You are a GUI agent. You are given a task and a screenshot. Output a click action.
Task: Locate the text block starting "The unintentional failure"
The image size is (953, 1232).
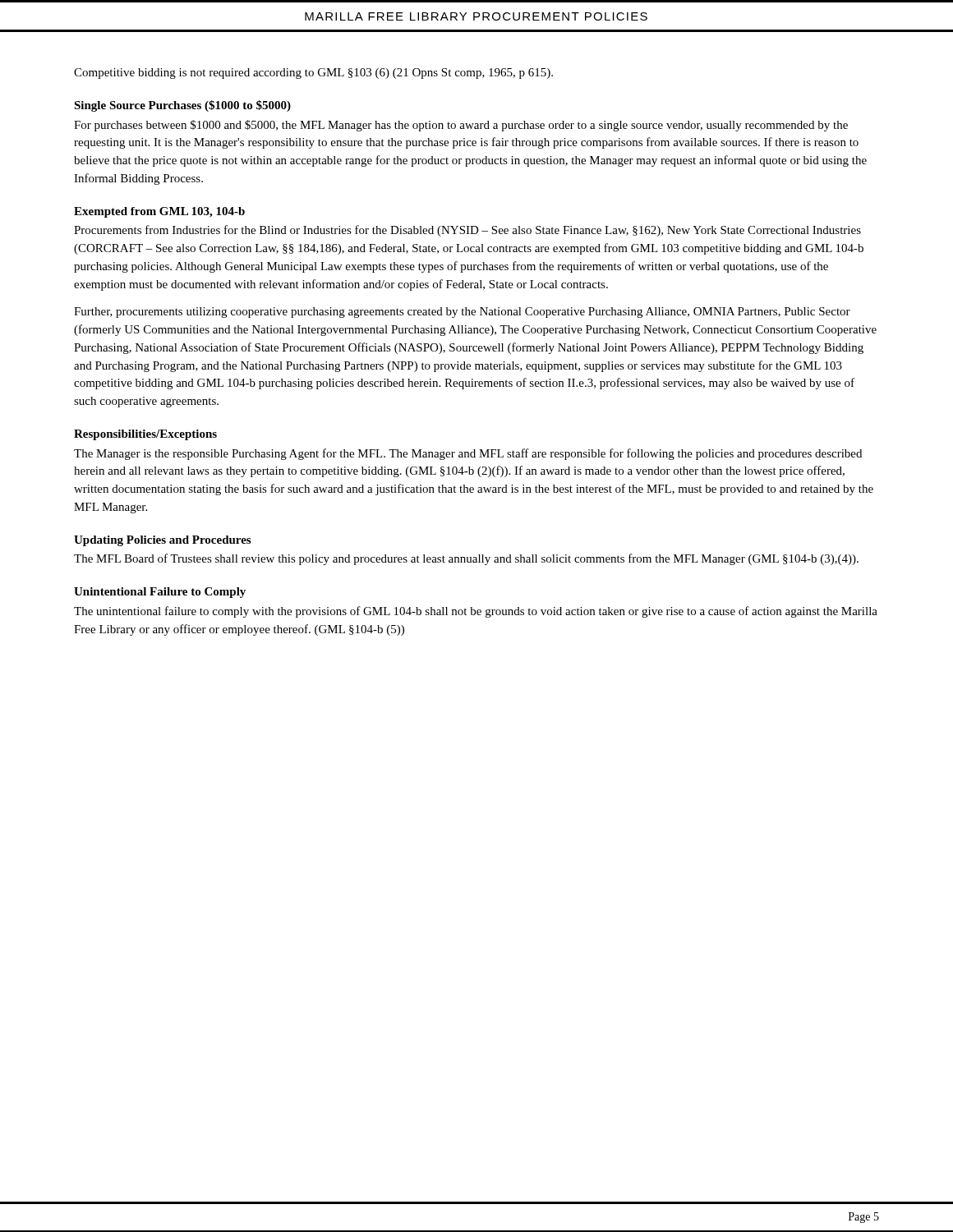tap(476, 620)
